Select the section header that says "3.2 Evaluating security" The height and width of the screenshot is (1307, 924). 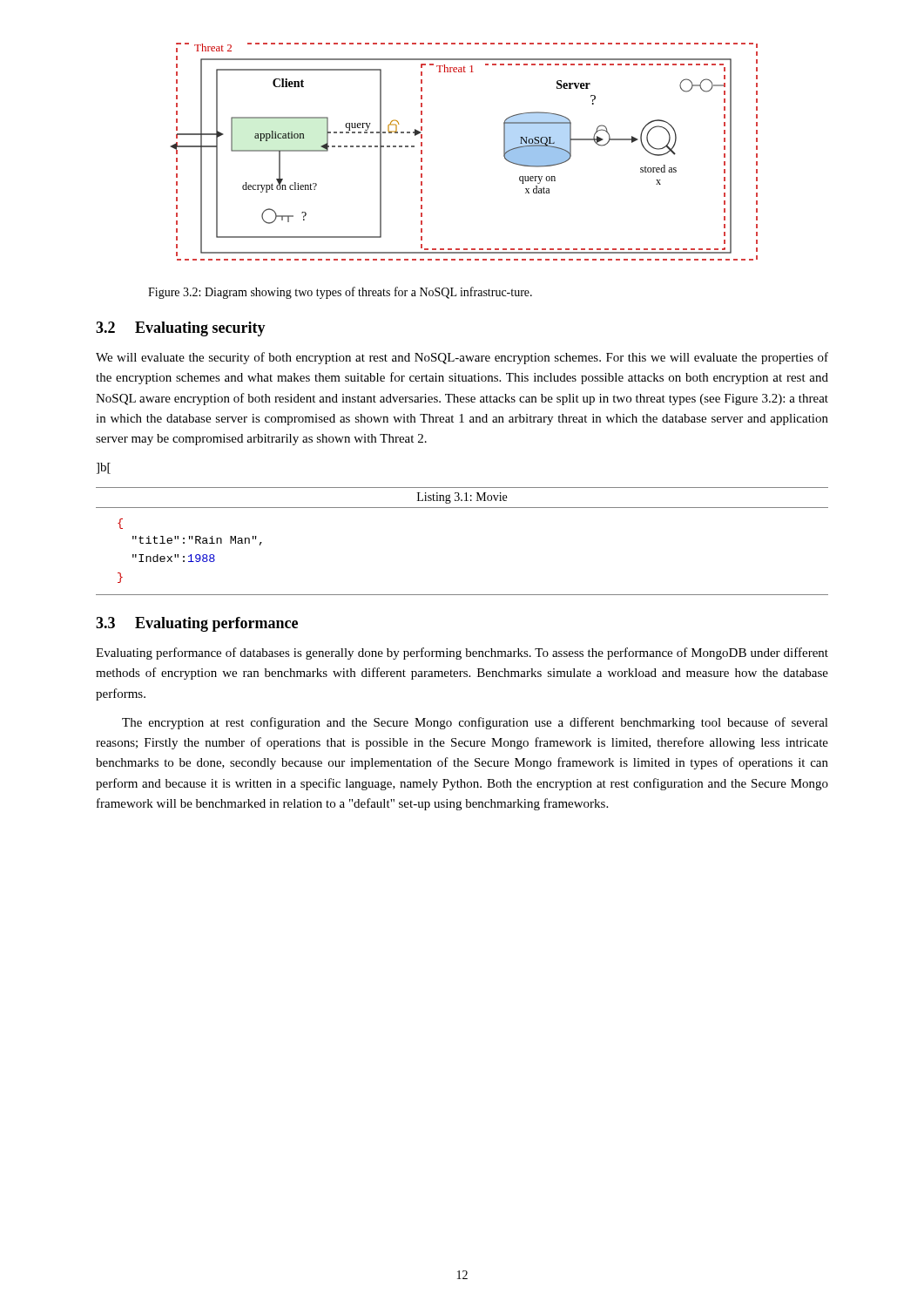181,328
